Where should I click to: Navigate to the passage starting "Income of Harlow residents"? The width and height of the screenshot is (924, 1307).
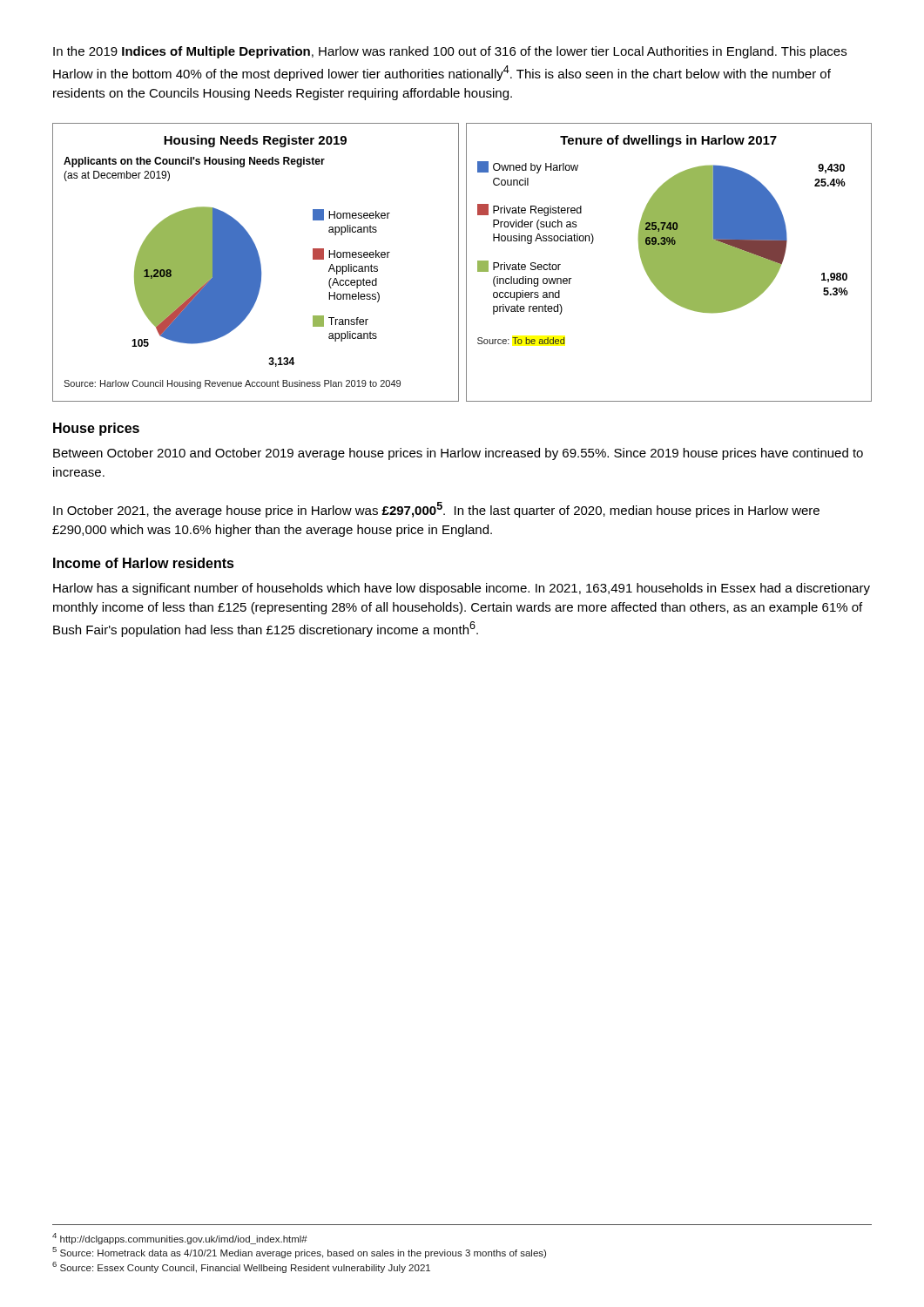(x=143, y=563)
